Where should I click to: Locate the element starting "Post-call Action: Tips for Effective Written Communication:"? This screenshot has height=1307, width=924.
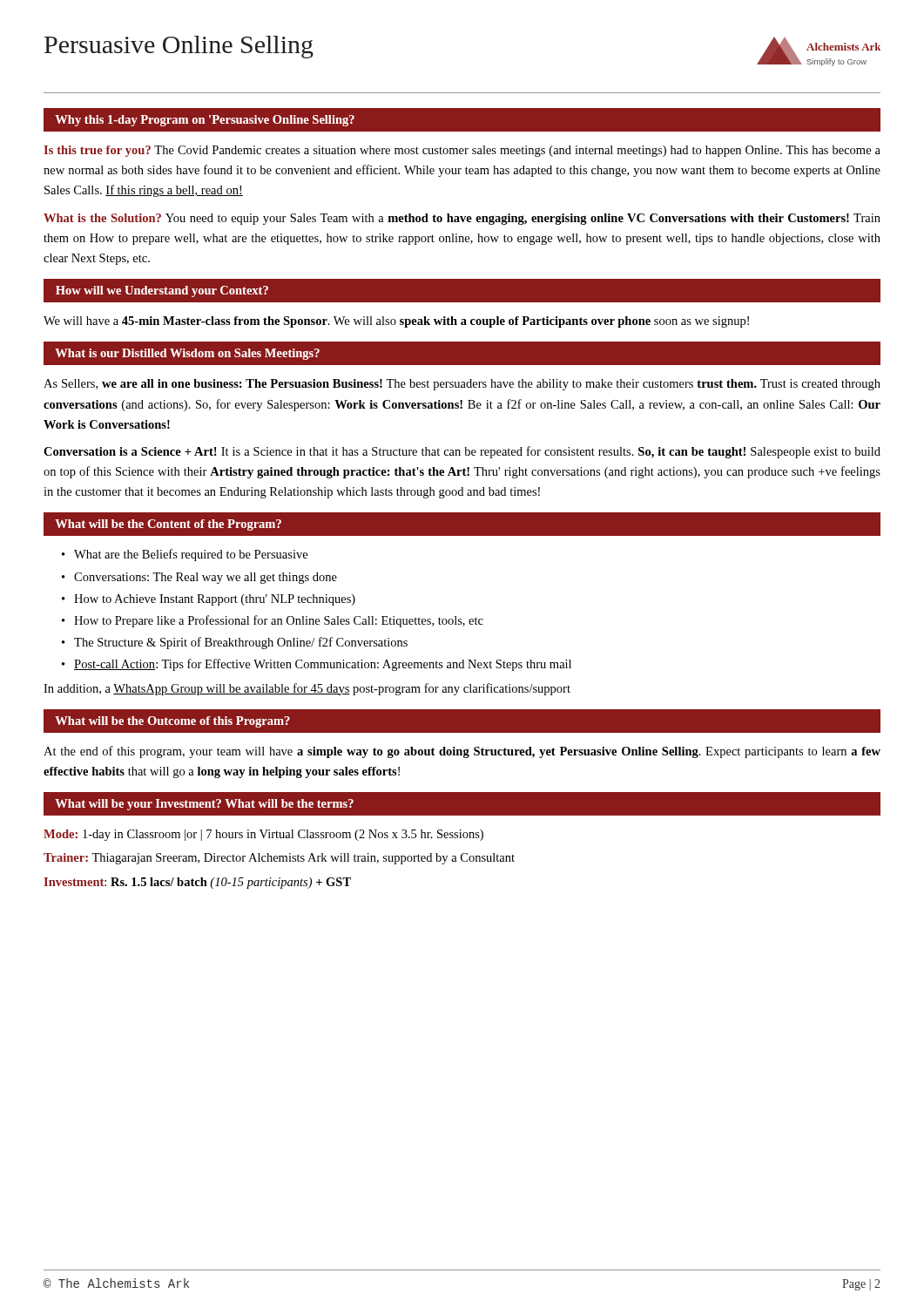click(323, 665)
